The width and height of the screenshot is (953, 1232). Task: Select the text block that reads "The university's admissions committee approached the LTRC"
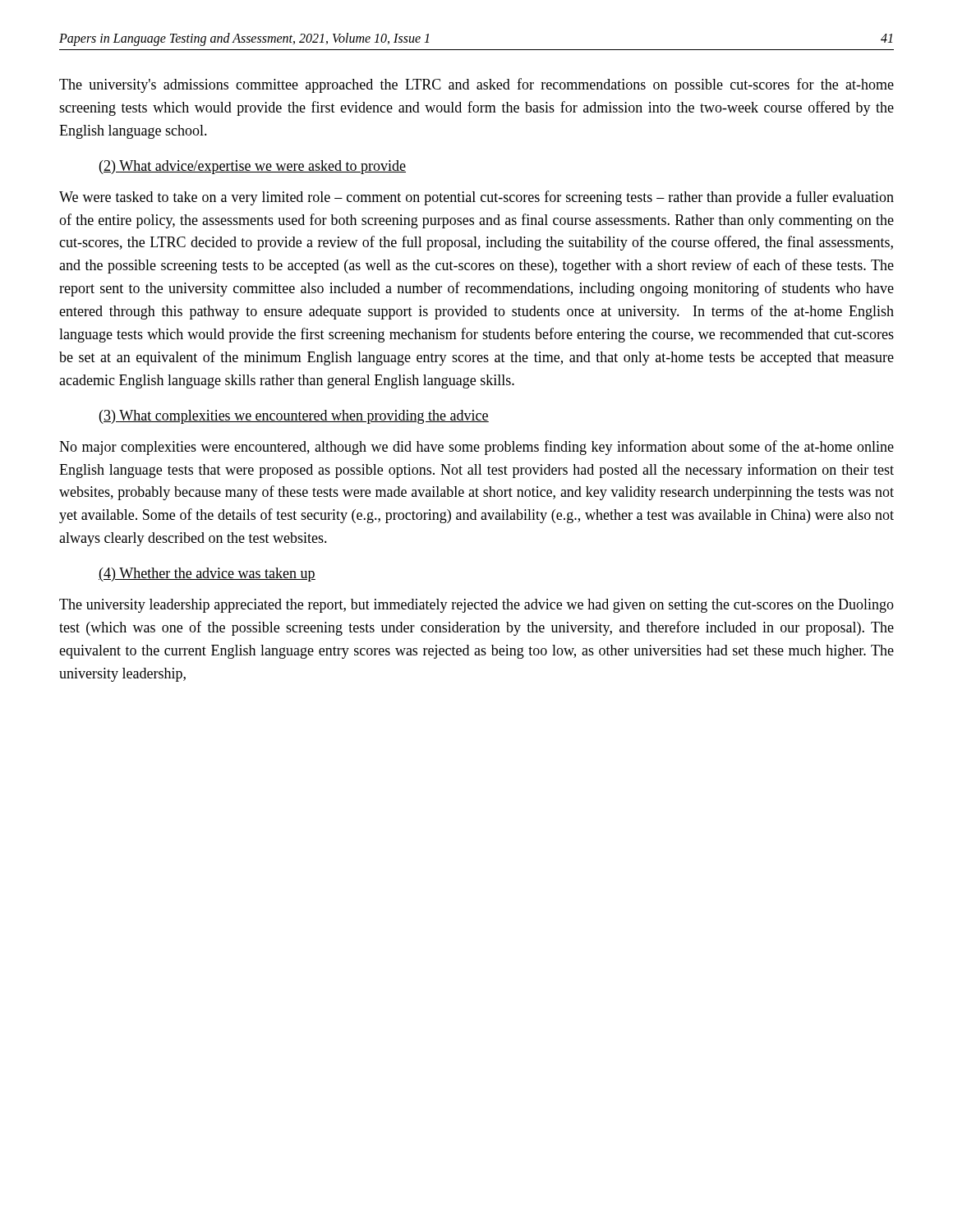pos(476,107)
